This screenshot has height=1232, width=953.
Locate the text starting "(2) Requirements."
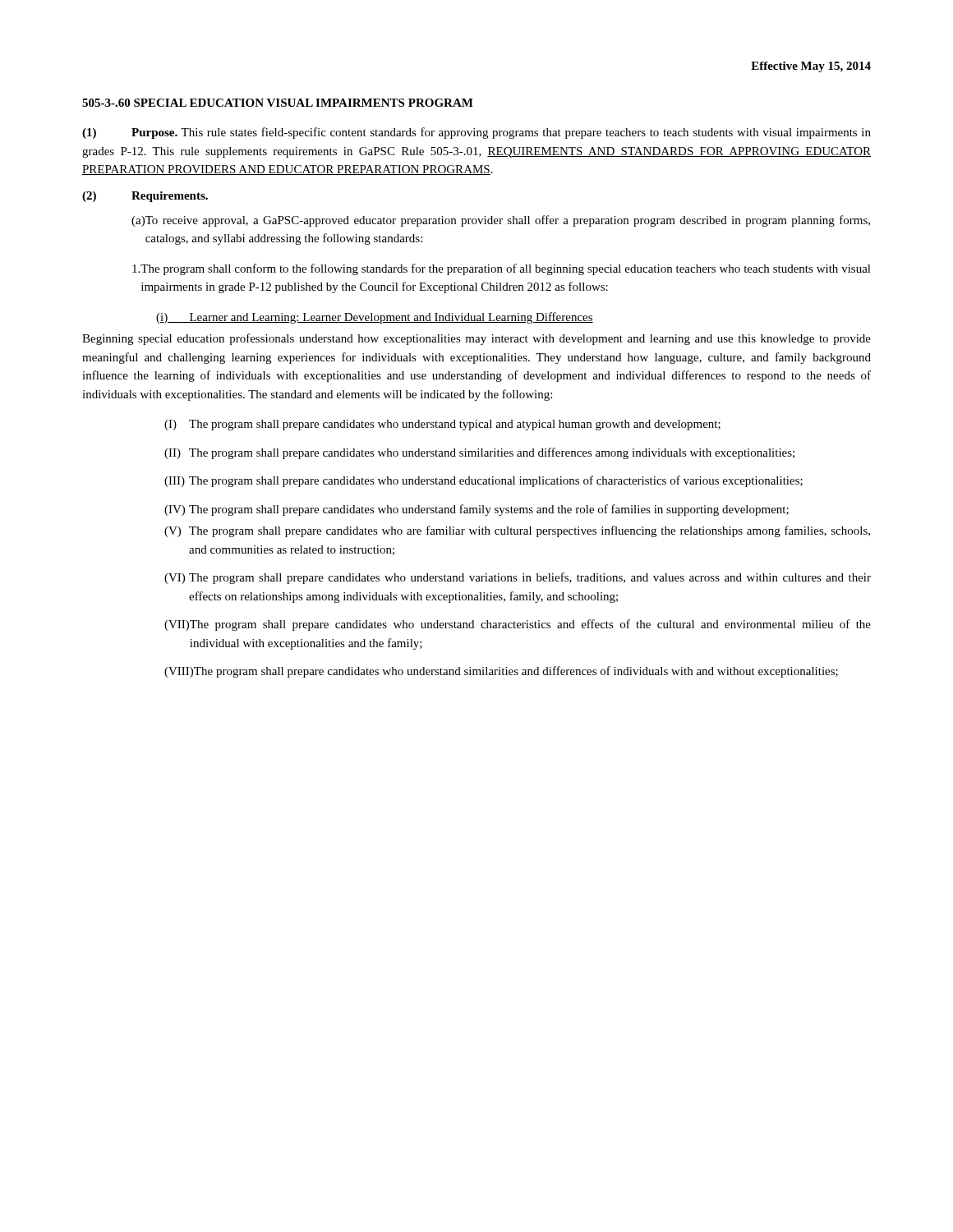click(145, 195)
